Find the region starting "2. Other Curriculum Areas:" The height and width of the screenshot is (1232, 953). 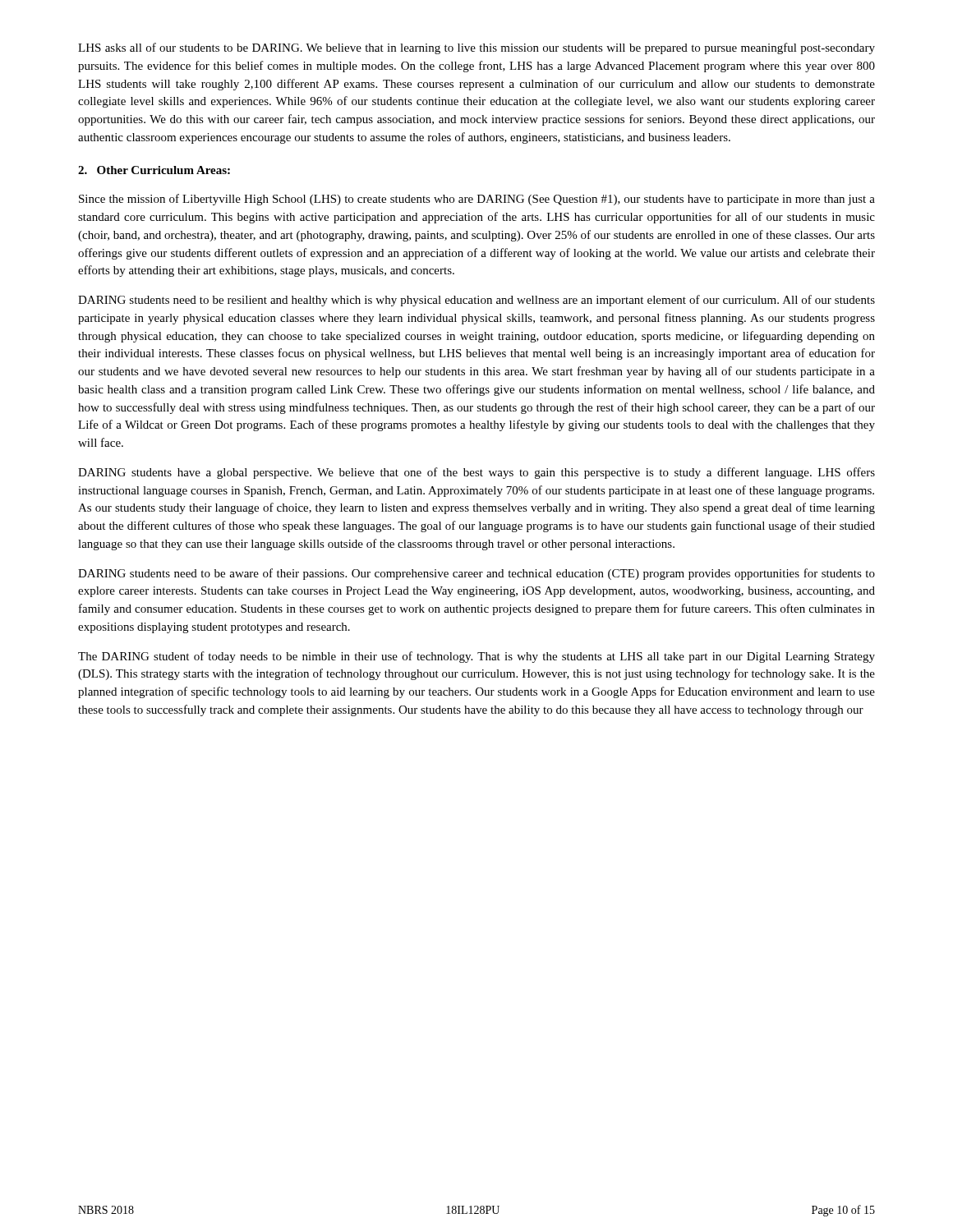pyautogui.click(x=154, y=170)
